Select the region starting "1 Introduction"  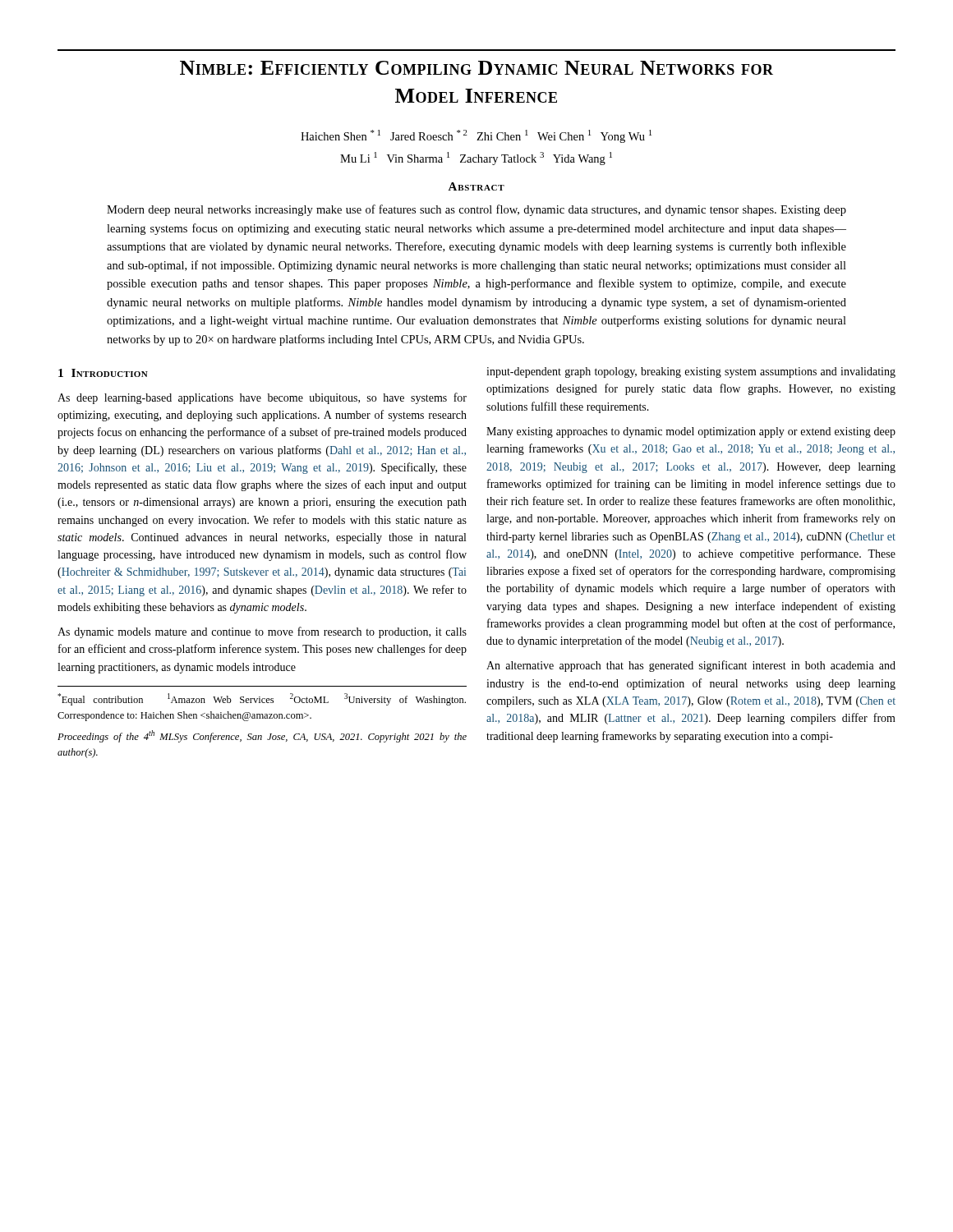103,373
